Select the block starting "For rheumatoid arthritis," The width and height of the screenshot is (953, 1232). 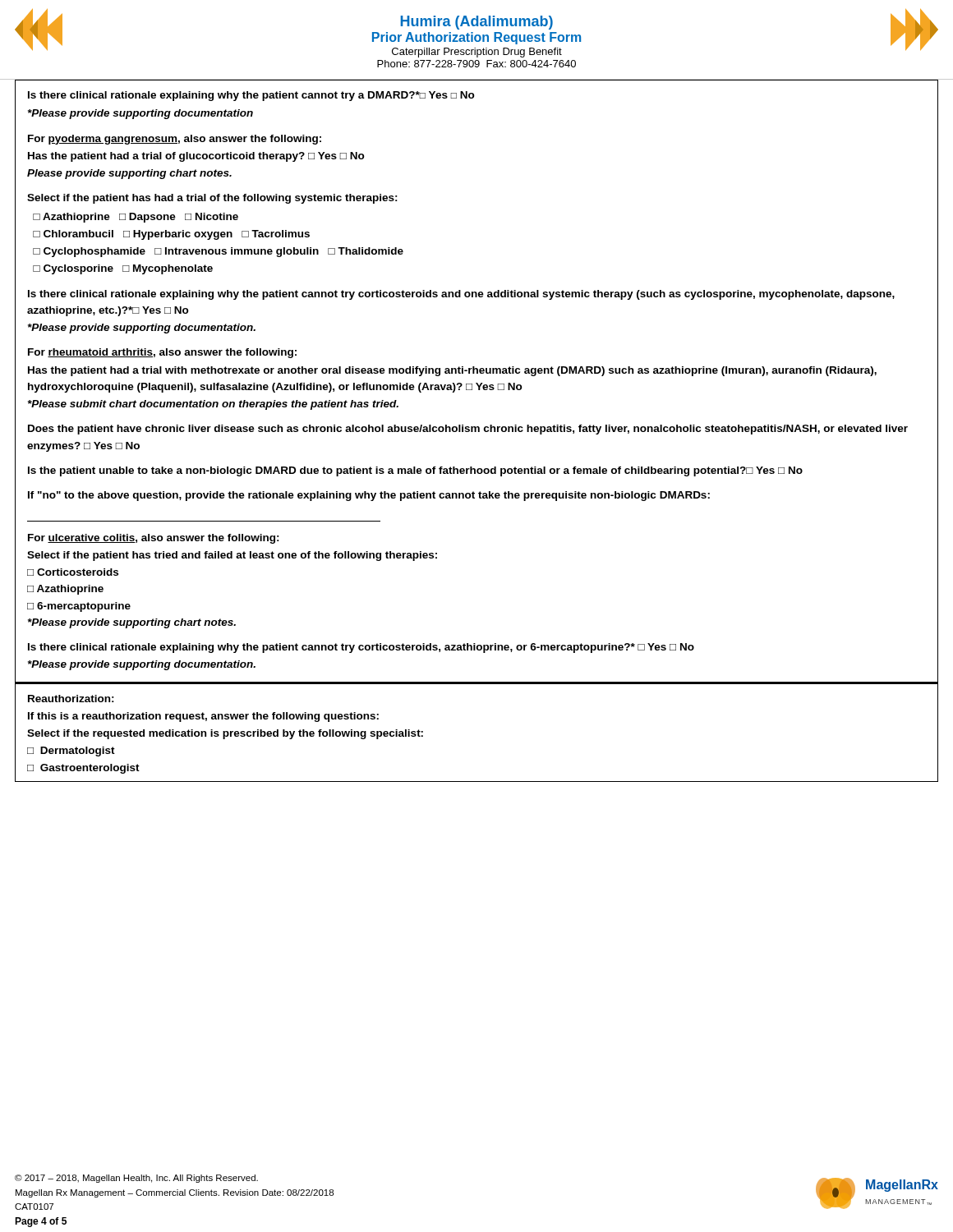[476, 378]
